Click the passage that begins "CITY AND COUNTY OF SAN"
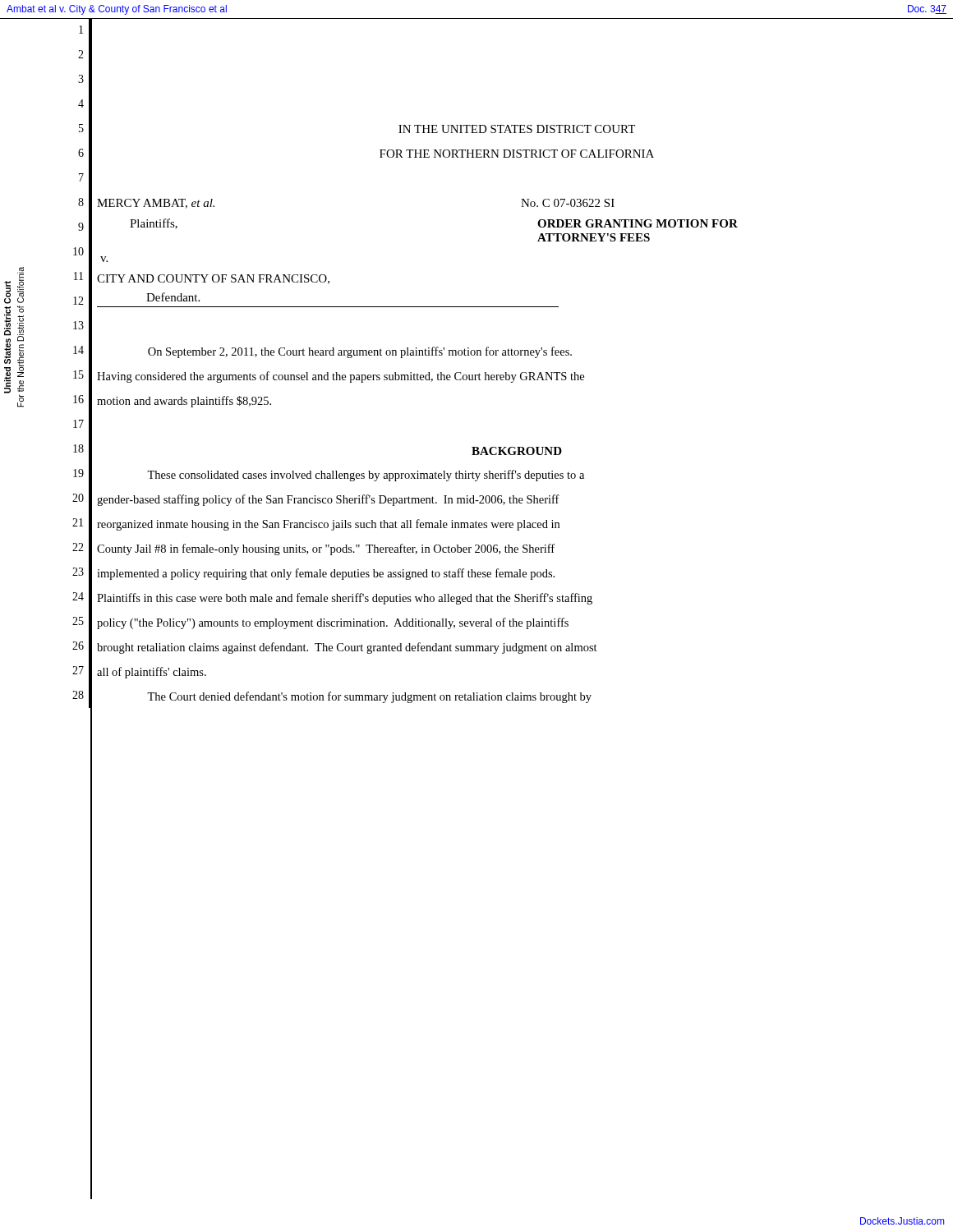The width and height of the screenshot is (953, 1232). (214, 278)
